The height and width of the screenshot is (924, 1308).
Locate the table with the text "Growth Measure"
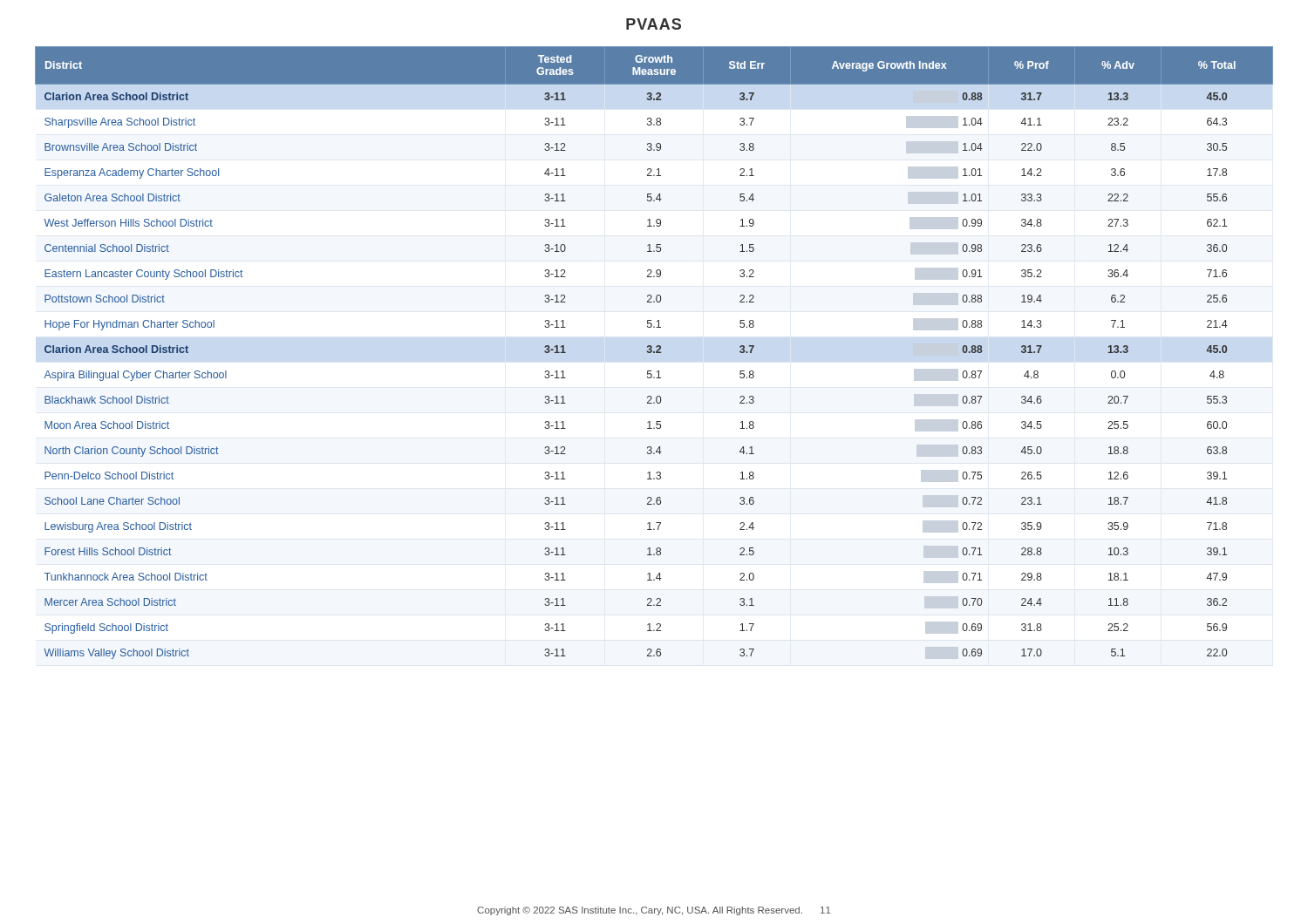(x=654, y=356)
